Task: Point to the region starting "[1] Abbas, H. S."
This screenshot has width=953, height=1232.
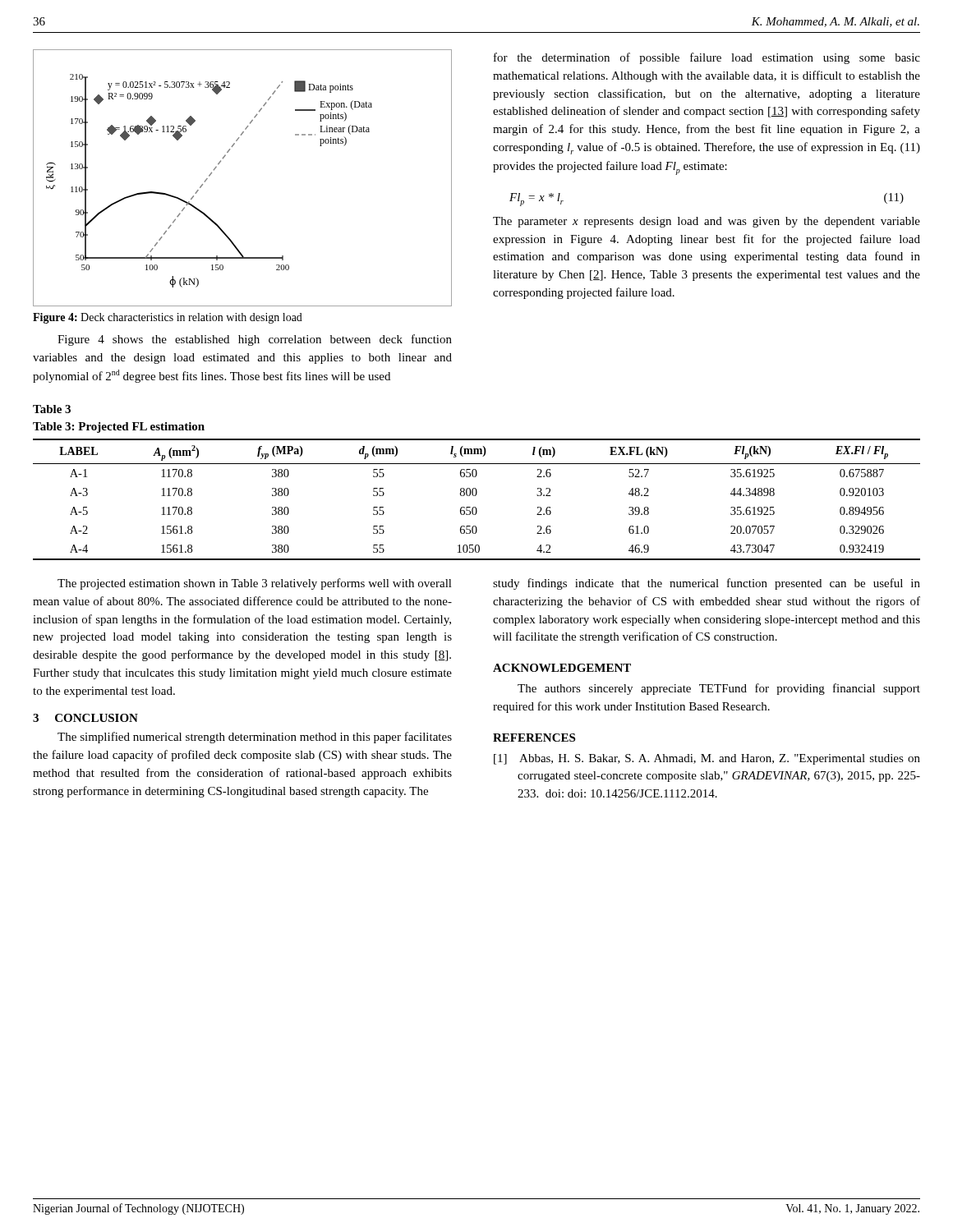Action: pyautogui.click(x=707, y=776)
